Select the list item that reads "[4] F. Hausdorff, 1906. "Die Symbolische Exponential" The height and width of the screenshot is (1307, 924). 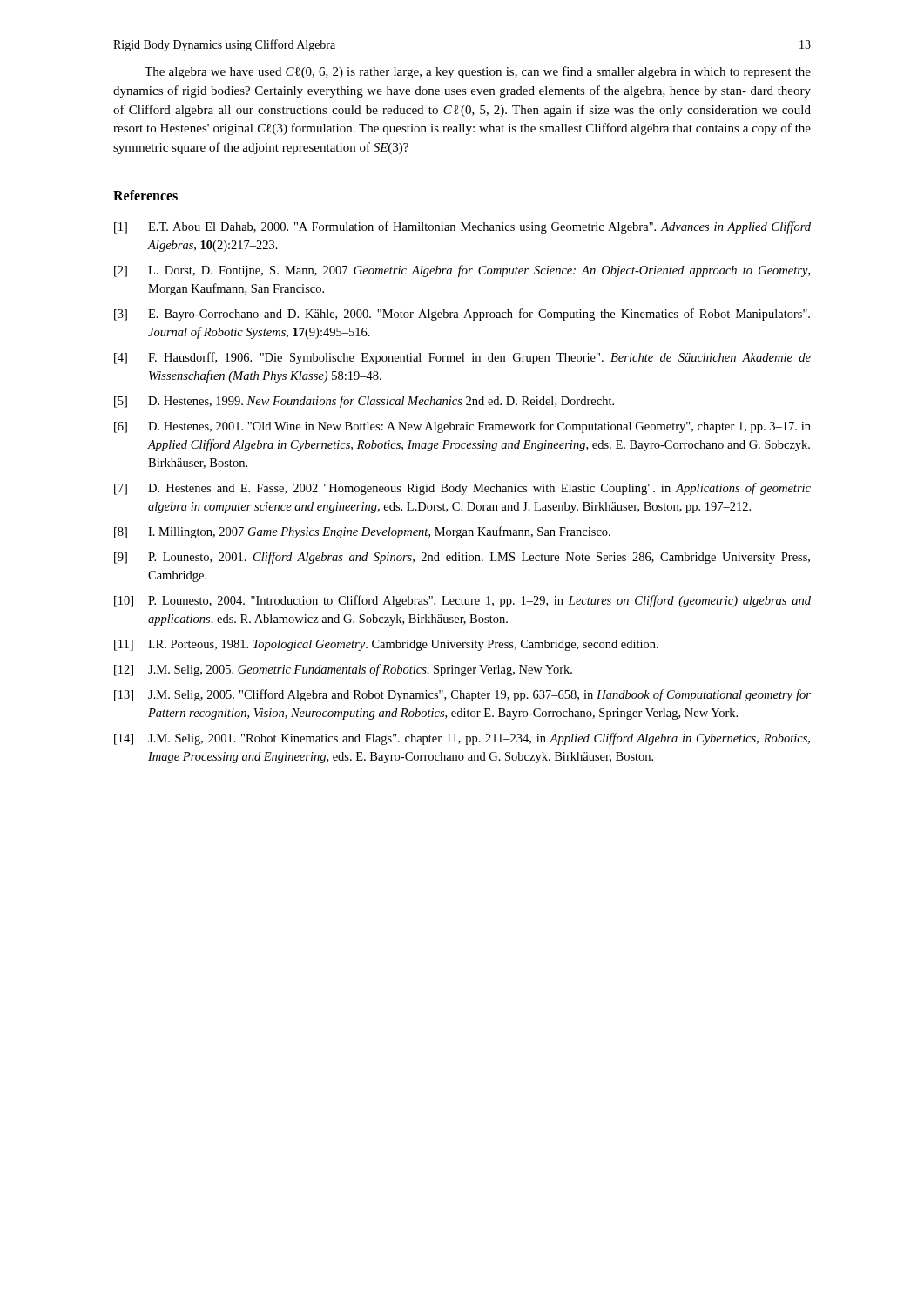pos(462,367)
